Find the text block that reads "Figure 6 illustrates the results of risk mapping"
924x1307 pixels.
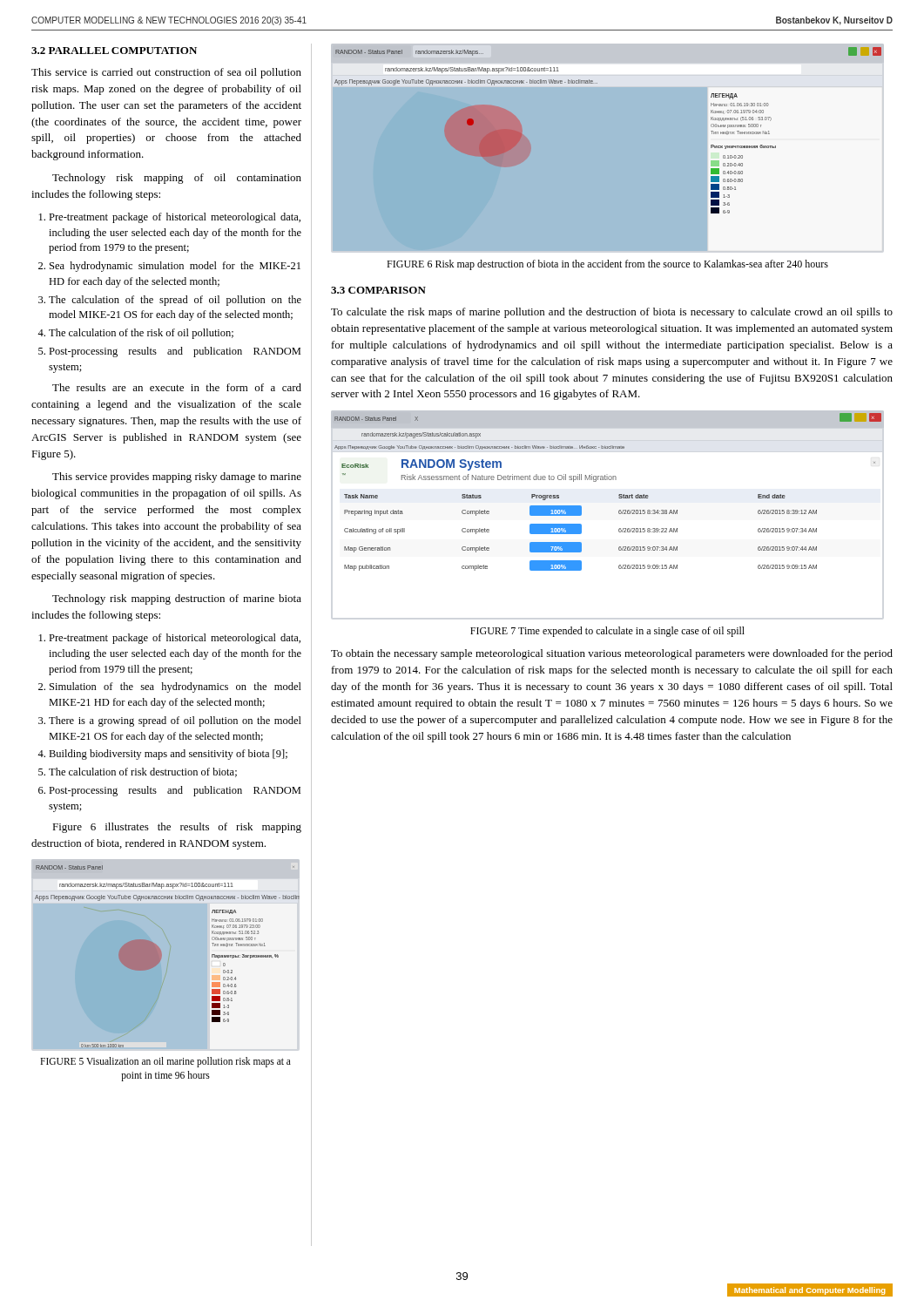[166, 835]
